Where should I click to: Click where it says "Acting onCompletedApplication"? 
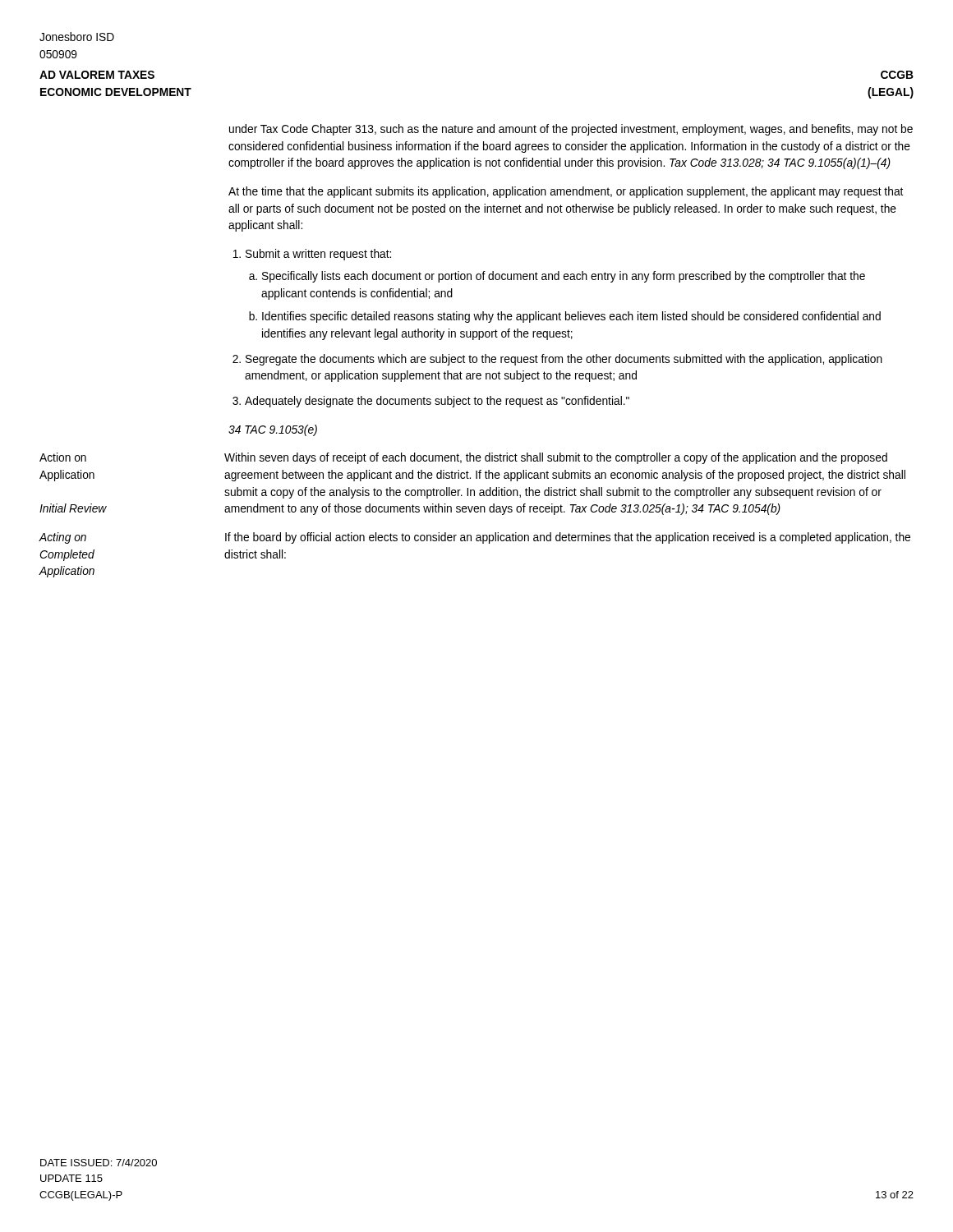tap(67, 555)
